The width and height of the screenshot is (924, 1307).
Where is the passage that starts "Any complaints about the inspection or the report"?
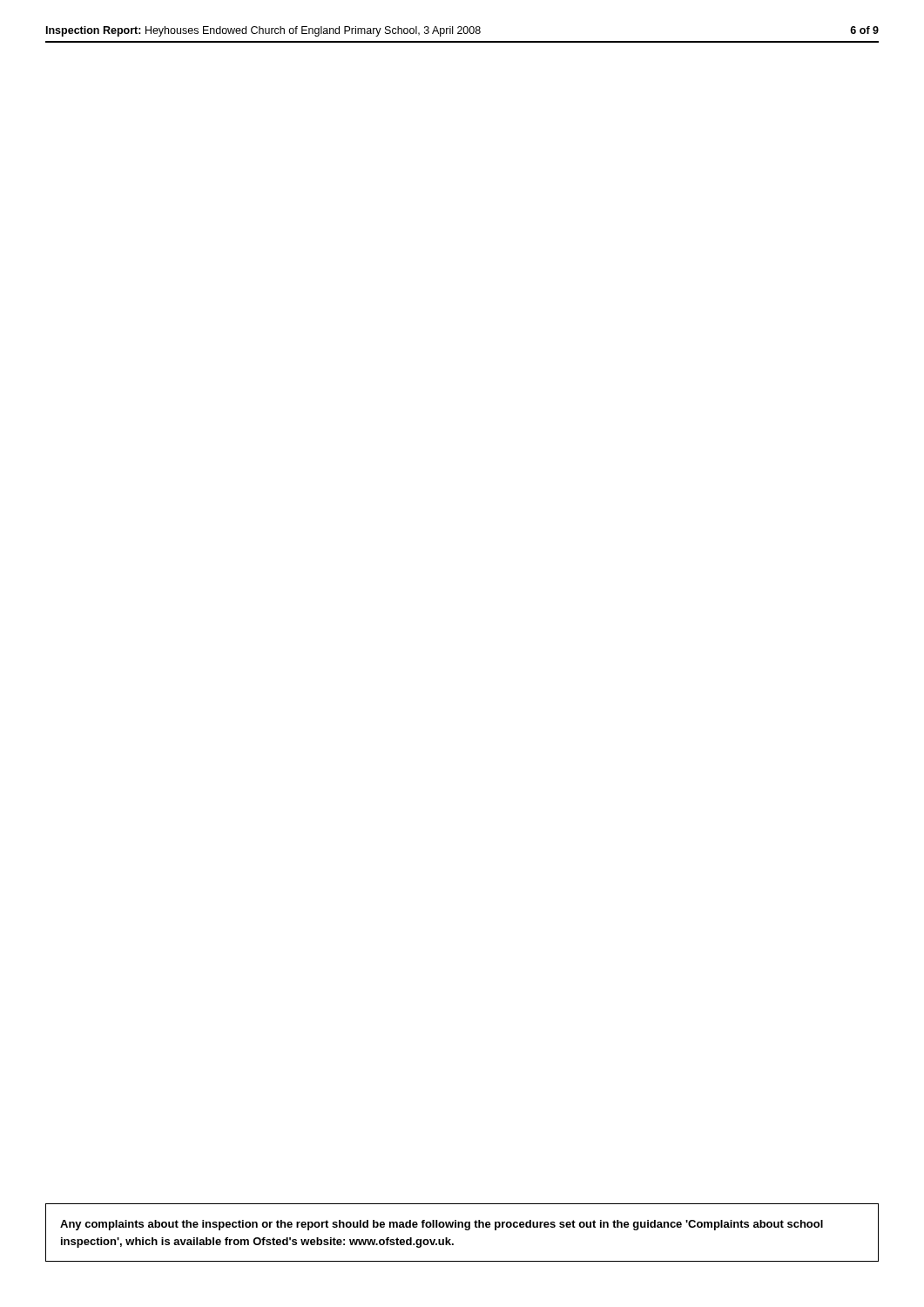(442, 1232)
